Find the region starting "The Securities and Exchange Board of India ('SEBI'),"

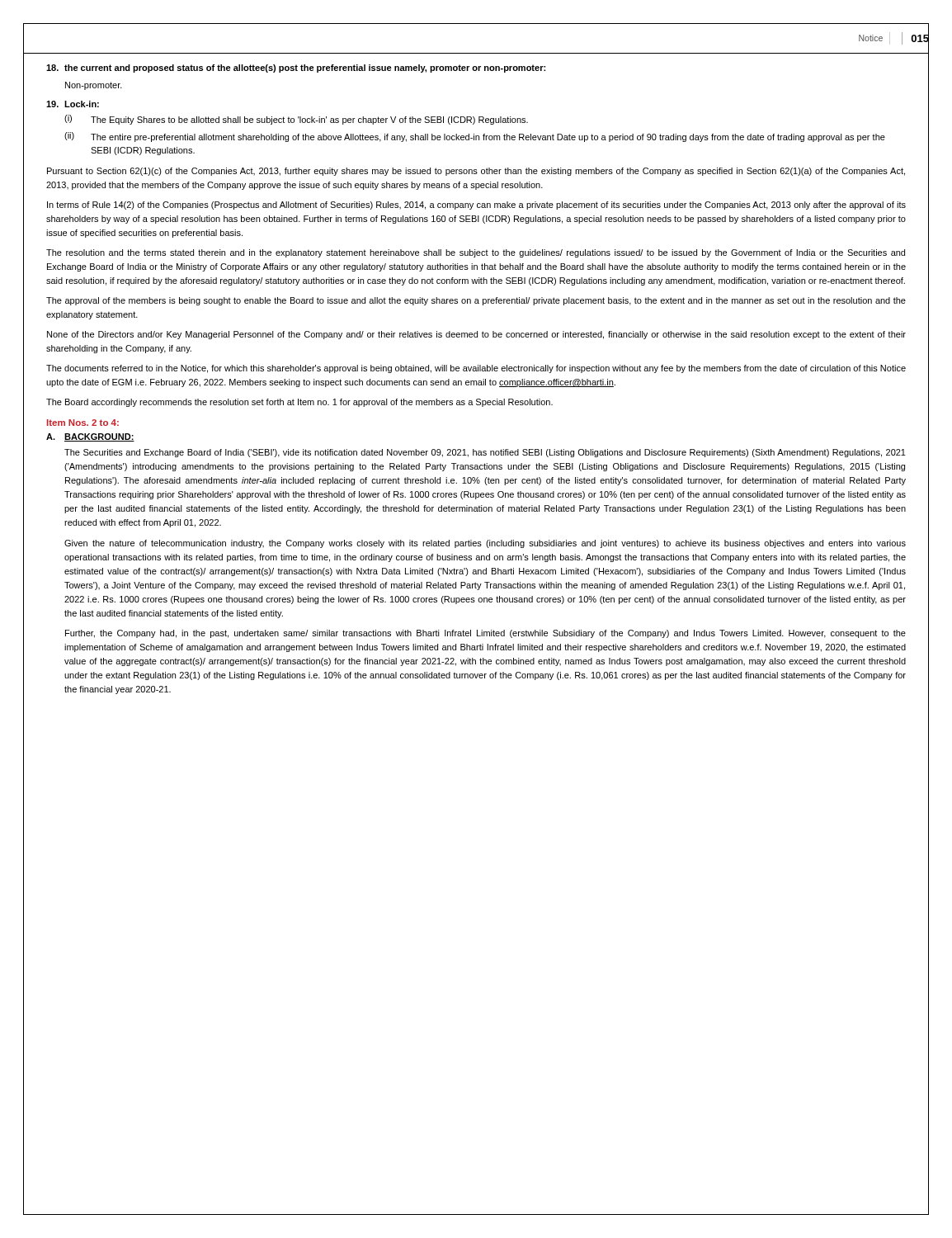click(485, 488)
